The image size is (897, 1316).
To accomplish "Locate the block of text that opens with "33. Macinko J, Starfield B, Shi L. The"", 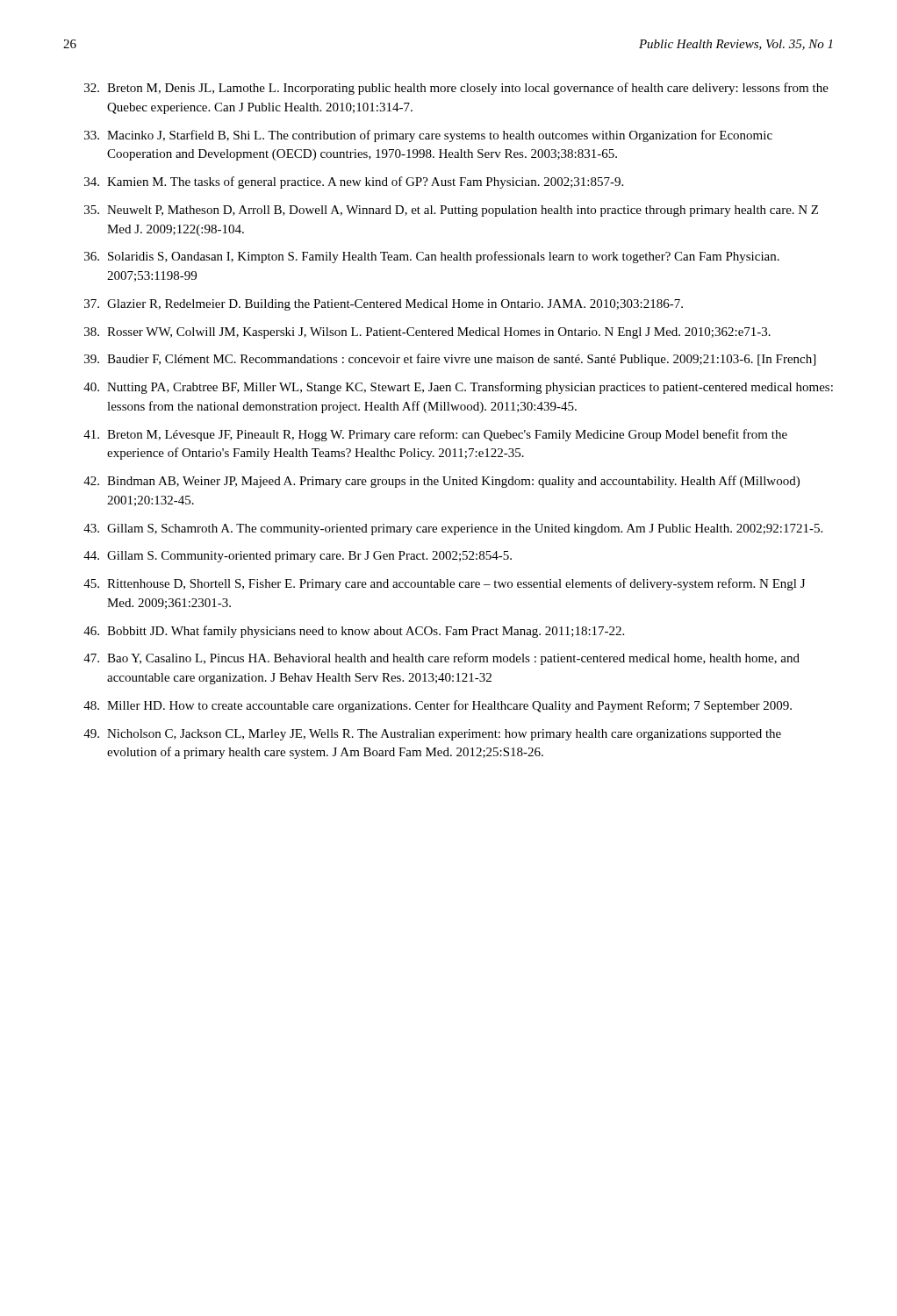I will [448, 145].
